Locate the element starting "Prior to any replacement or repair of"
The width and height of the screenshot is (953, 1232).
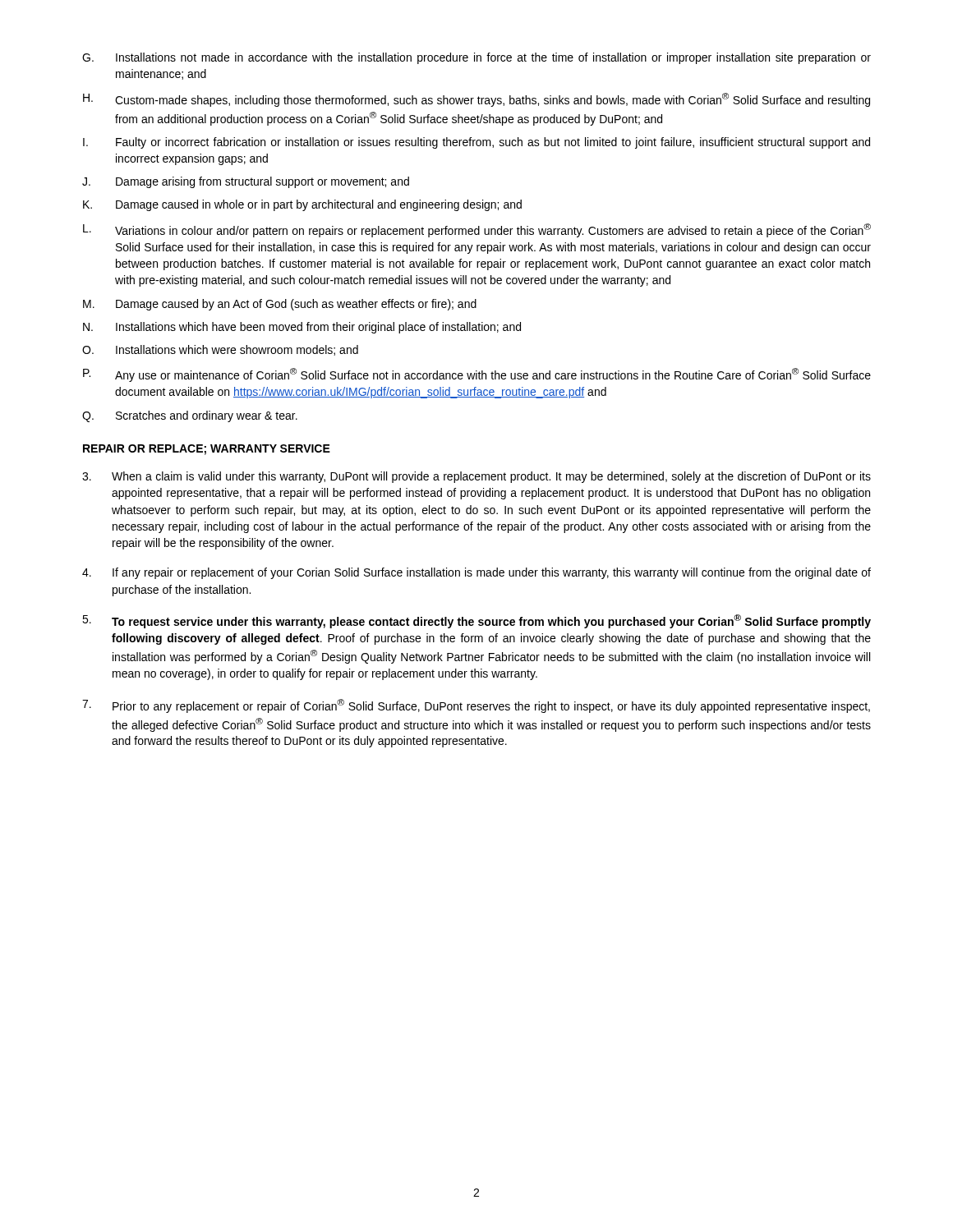[x=476, y=723]
